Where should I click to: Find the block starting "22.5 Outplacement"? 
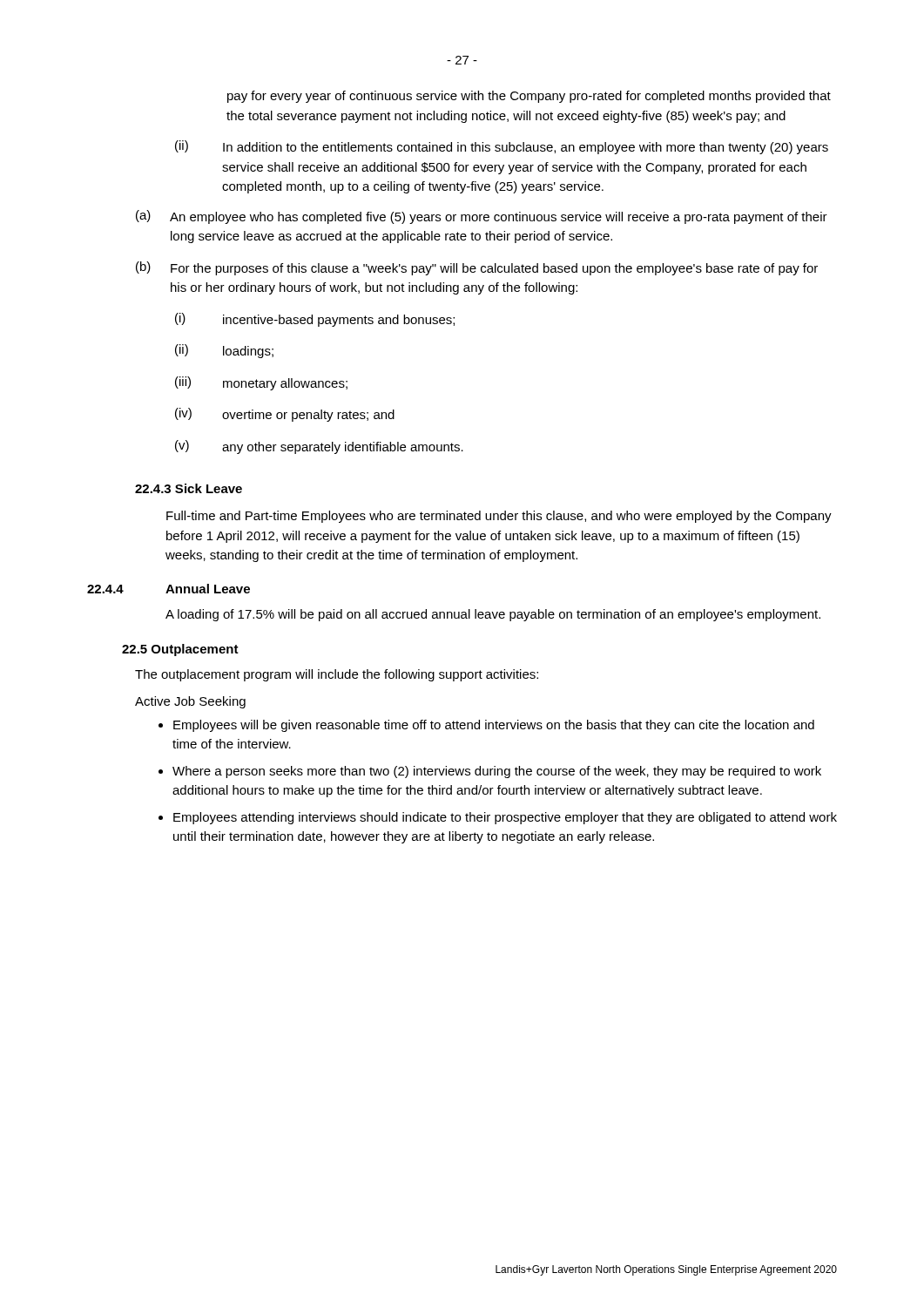point(180,649)
